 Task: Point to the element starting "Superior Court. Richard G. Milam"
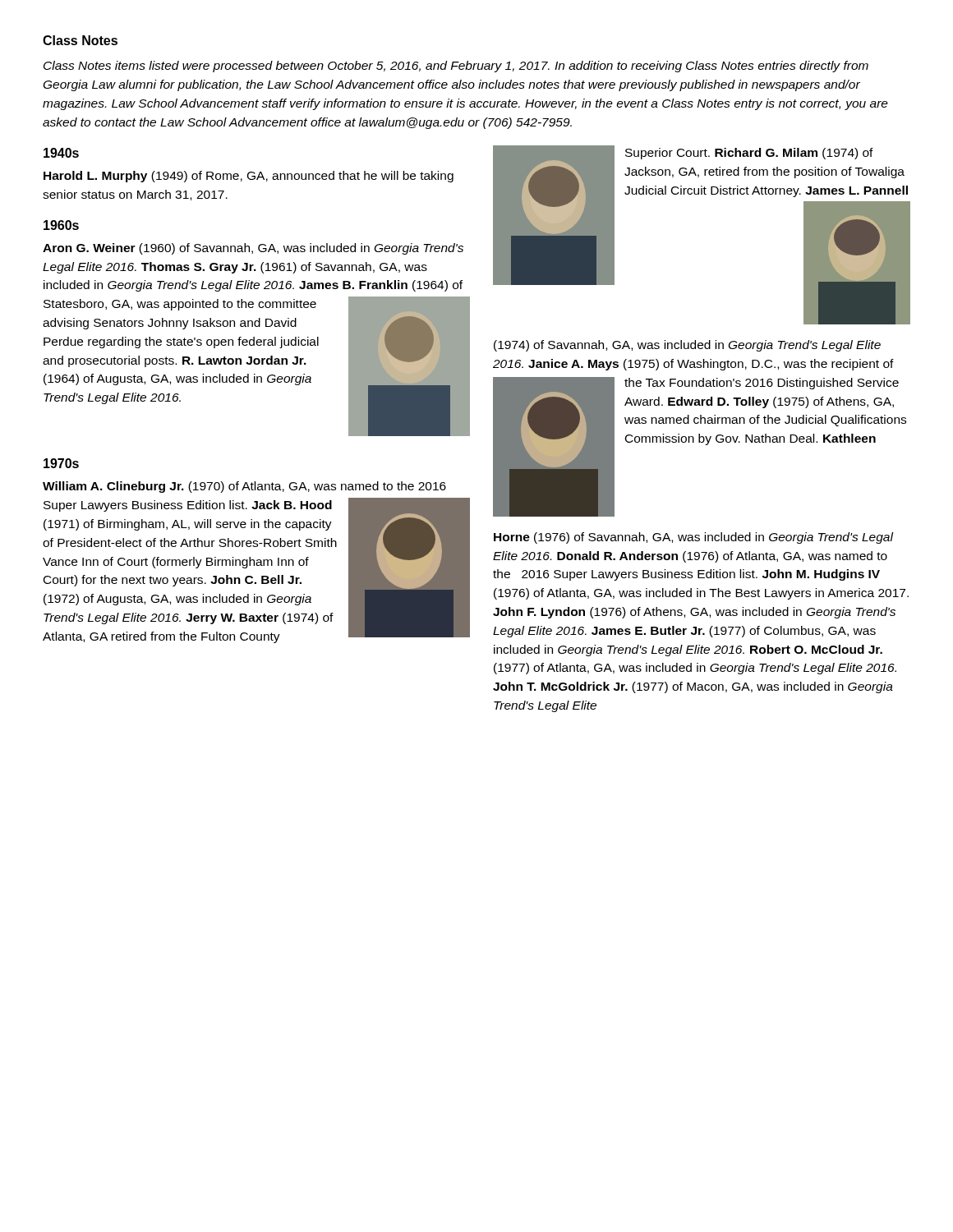(x=702, y=235)
